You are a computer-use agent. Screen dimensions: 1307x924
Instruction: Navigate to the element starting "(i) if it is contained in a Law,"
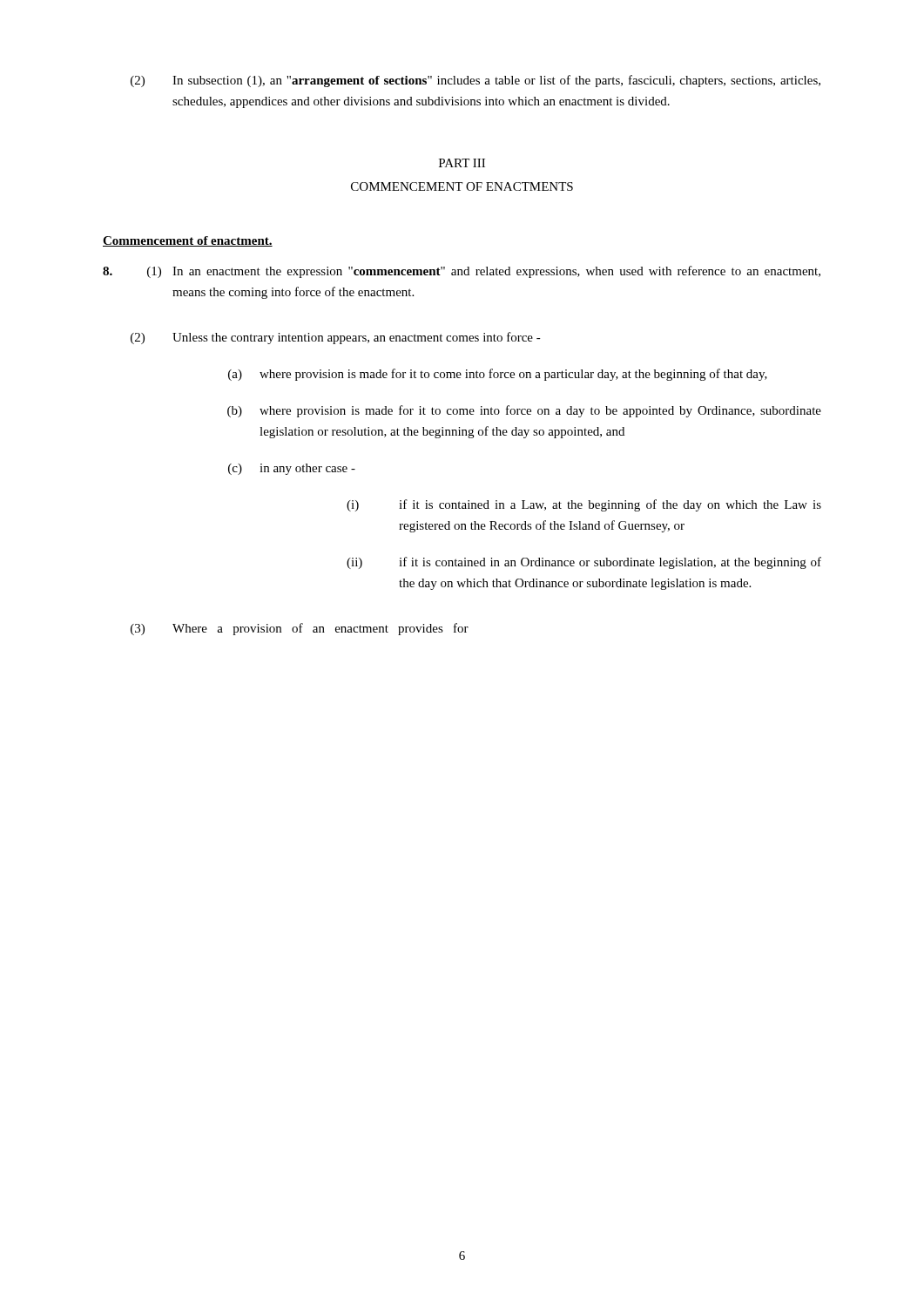[x=462, y=515]
